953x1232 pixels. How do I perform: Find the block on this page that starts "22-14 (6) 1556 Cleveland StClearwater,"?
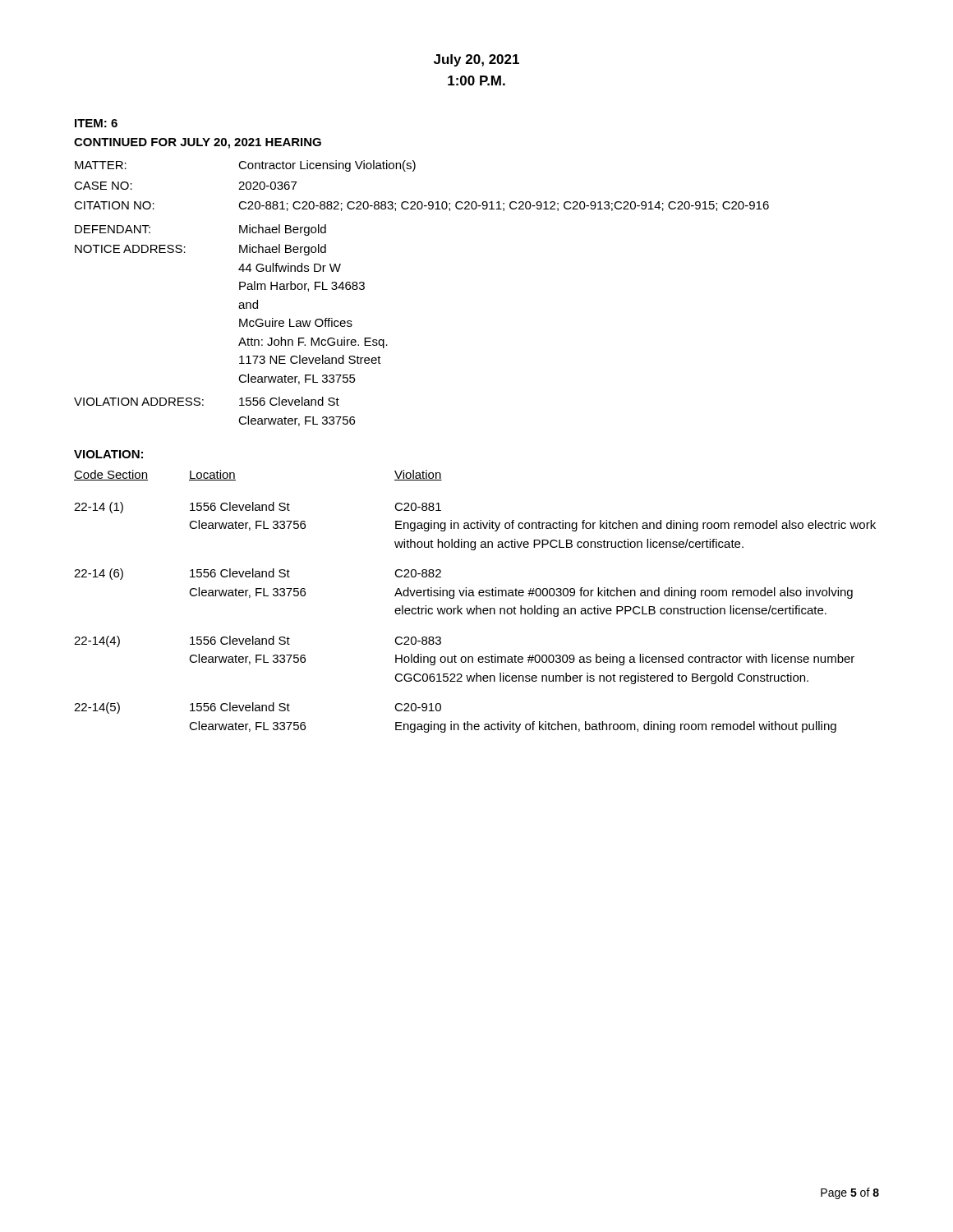[476, 586]
